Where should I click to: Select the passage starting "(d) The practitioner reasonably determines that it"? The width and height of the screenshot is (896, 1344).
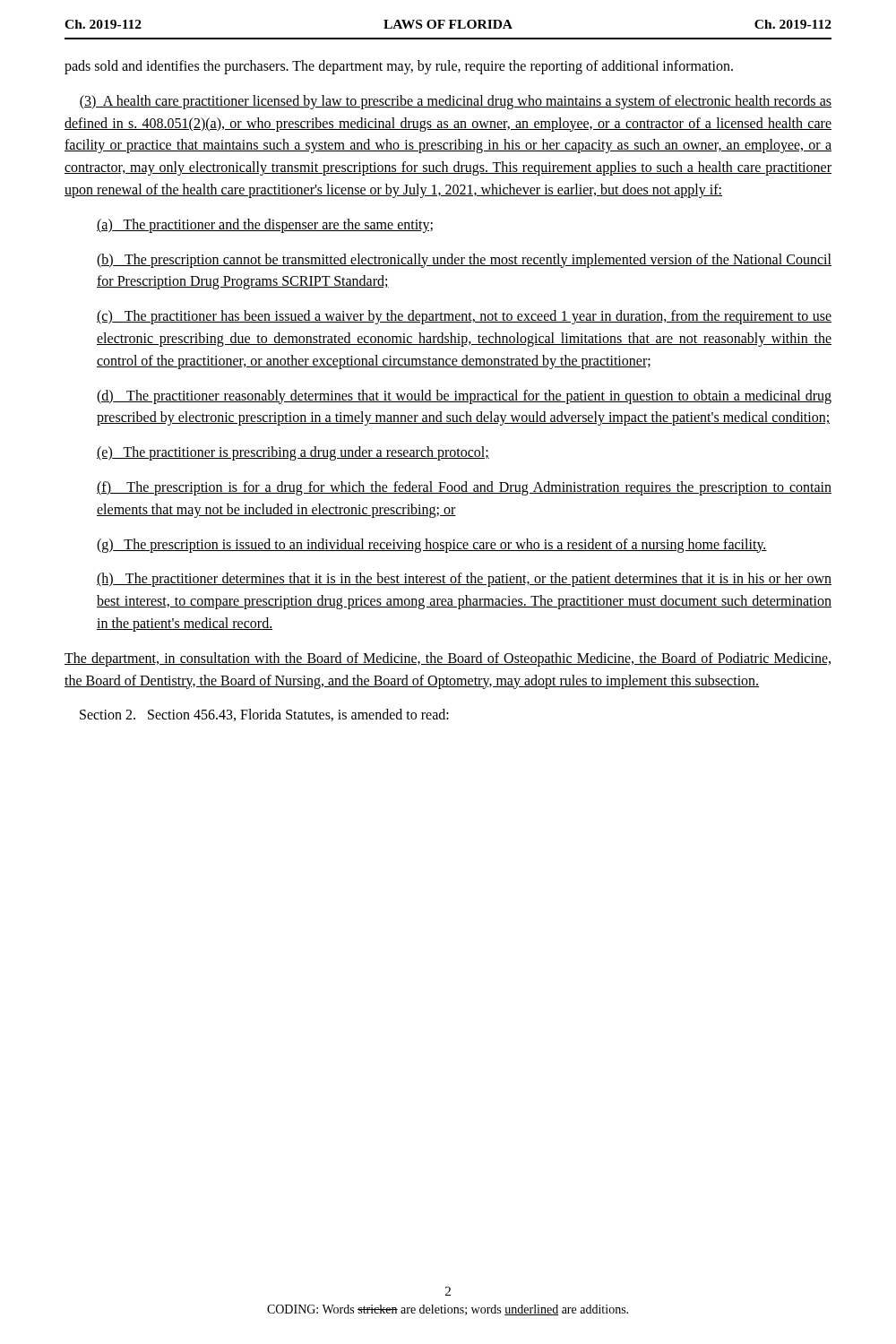464,406
